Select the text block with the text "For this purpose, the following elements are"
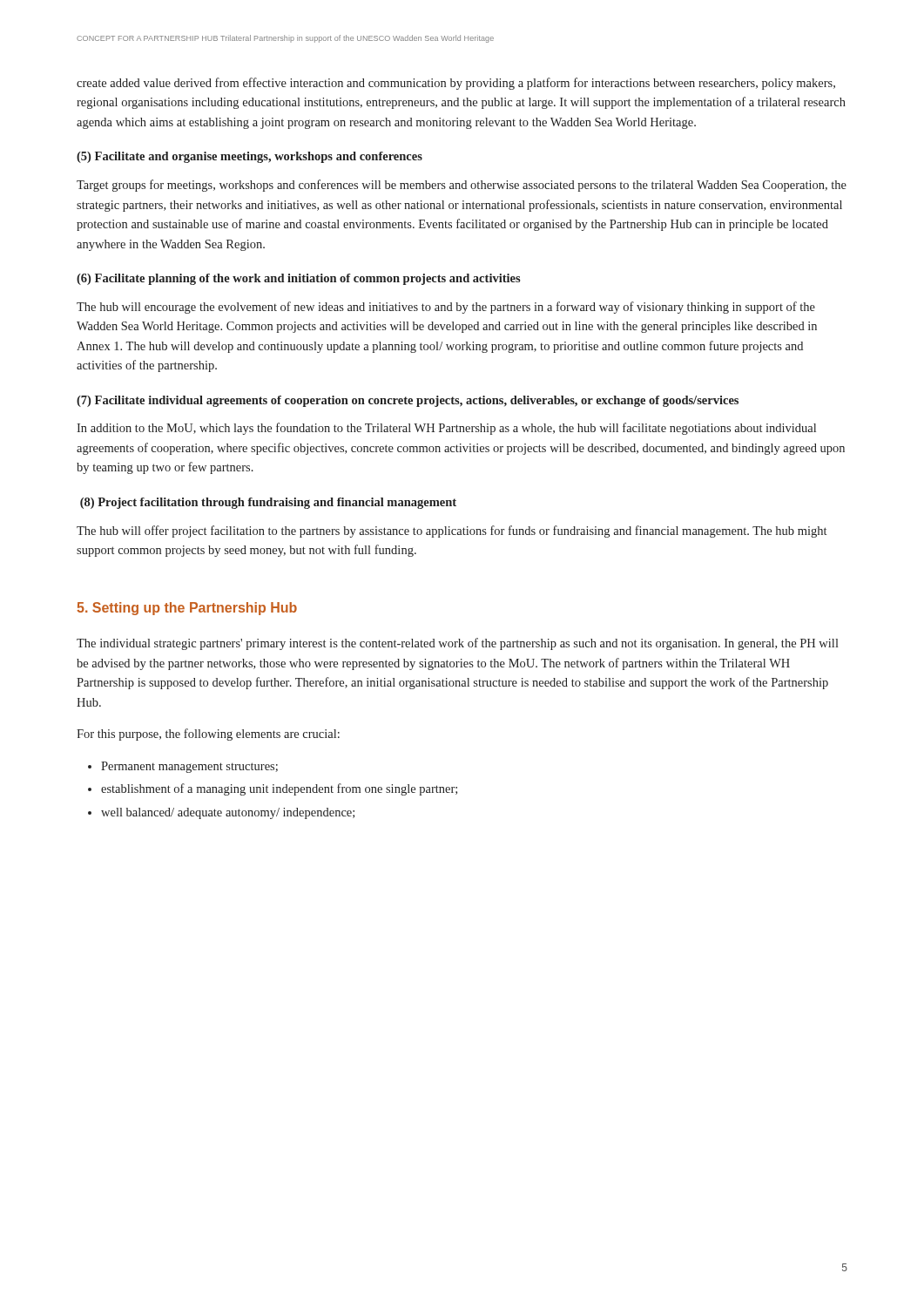This screenshot has width=924, height=1307. [x=208, y=735]
